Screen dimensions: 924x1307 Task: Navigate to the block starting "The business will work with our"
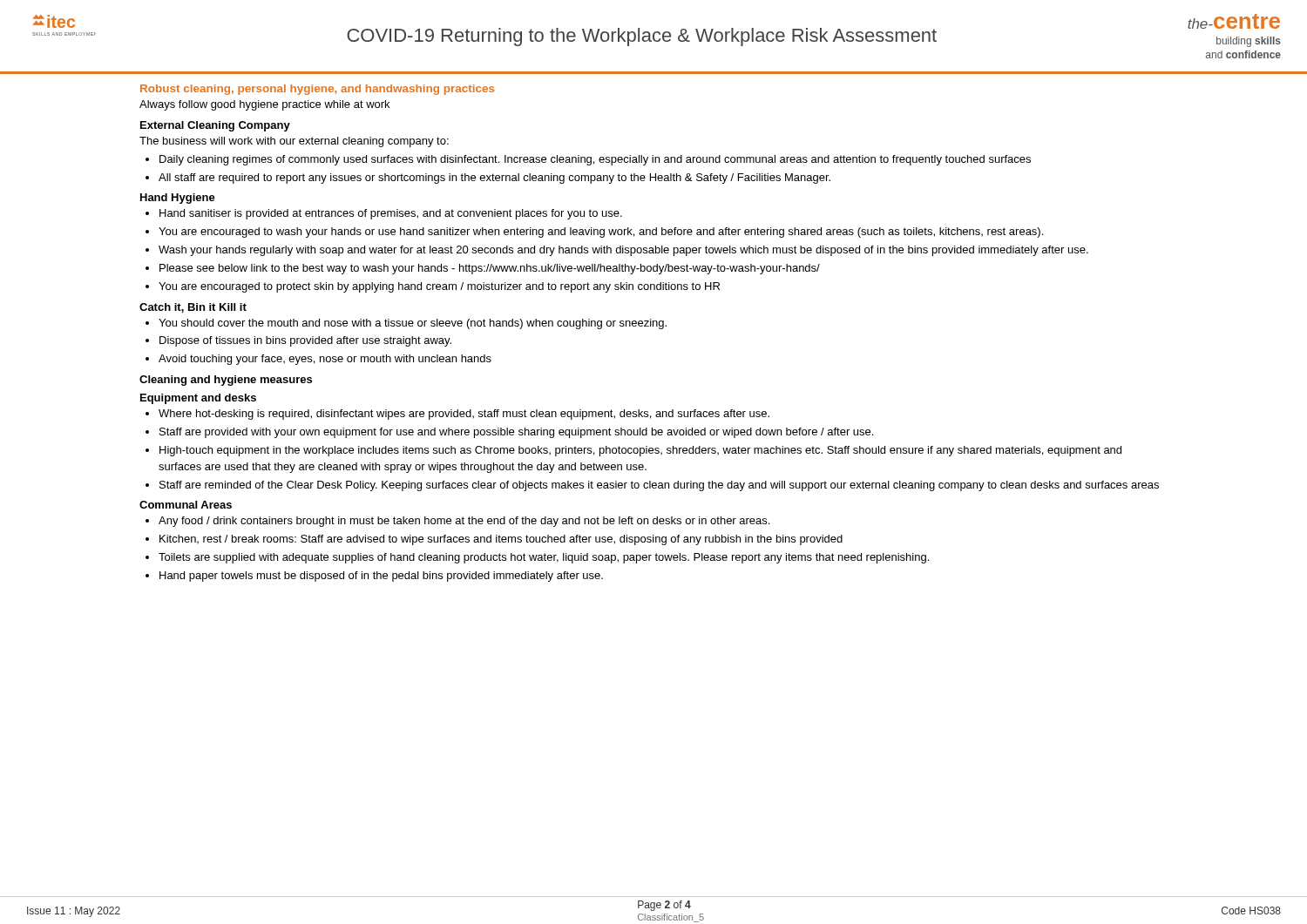(294, 142)
